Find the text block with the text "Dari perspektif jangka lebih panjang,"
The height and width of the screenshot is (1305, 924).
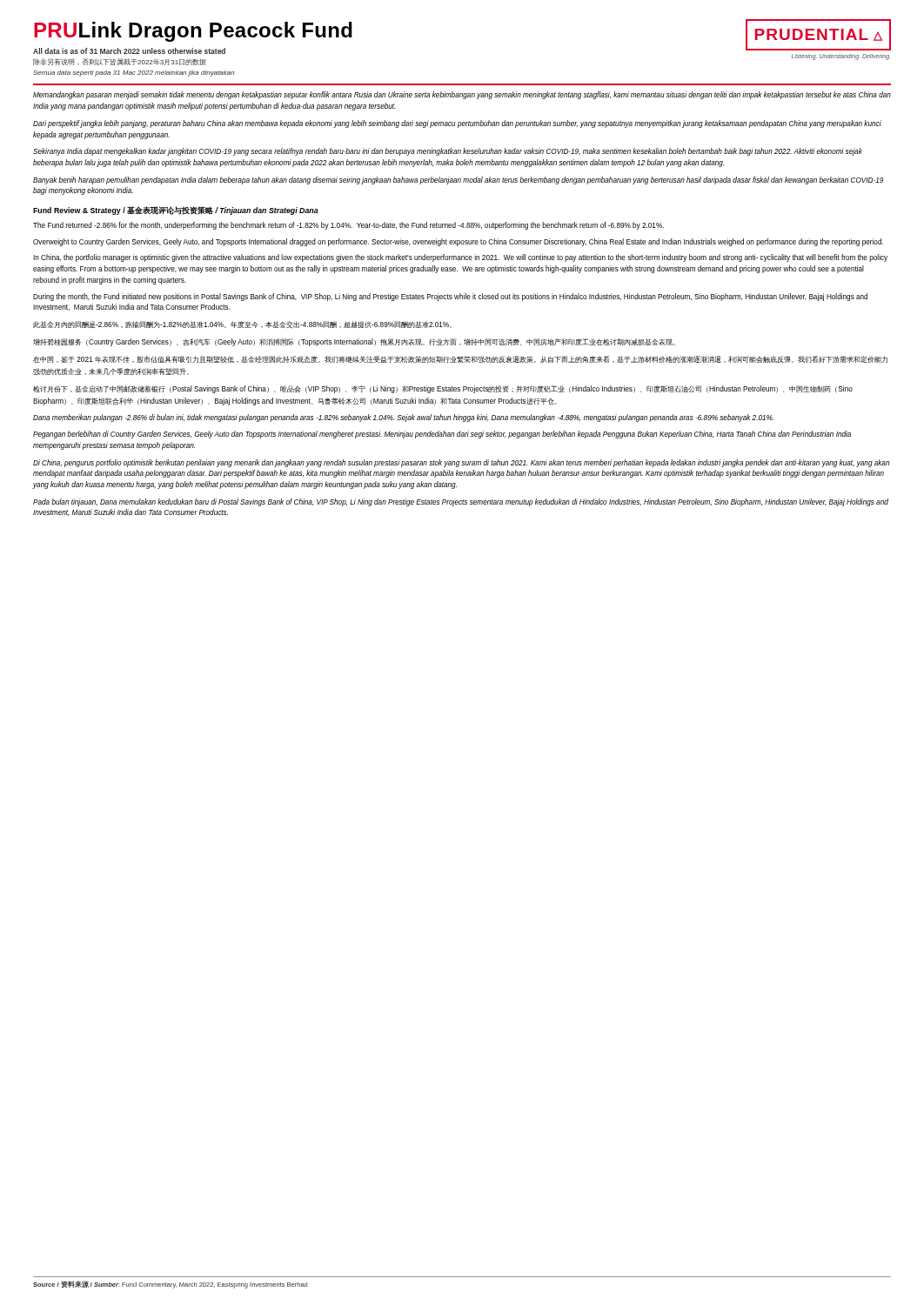click(457, 129)
